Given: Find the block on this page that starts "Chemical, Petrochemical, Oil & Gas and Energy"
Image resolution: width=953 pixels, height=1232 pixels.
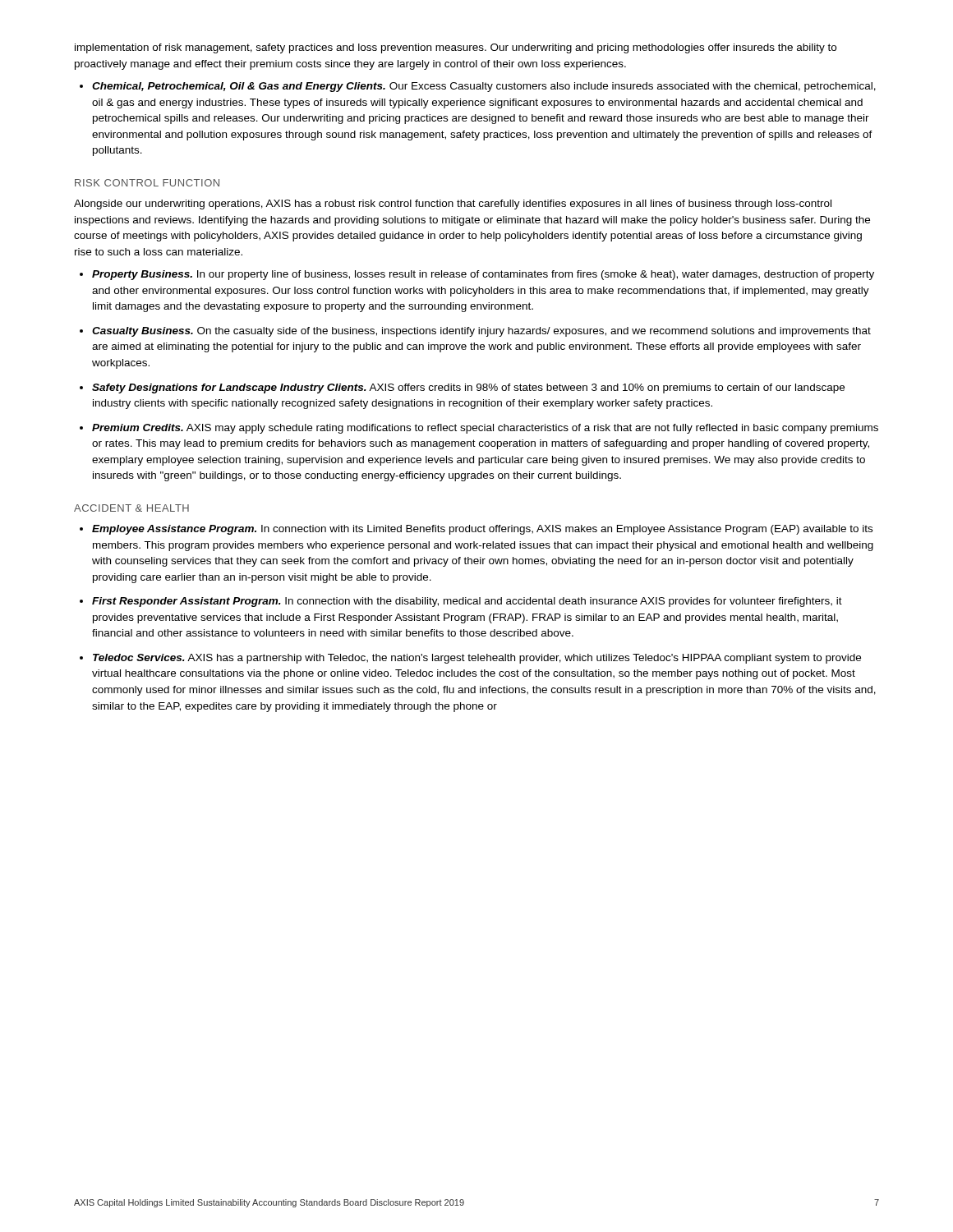Looking at the screenshot, I should pyautogui.click(x=484, y=118).
